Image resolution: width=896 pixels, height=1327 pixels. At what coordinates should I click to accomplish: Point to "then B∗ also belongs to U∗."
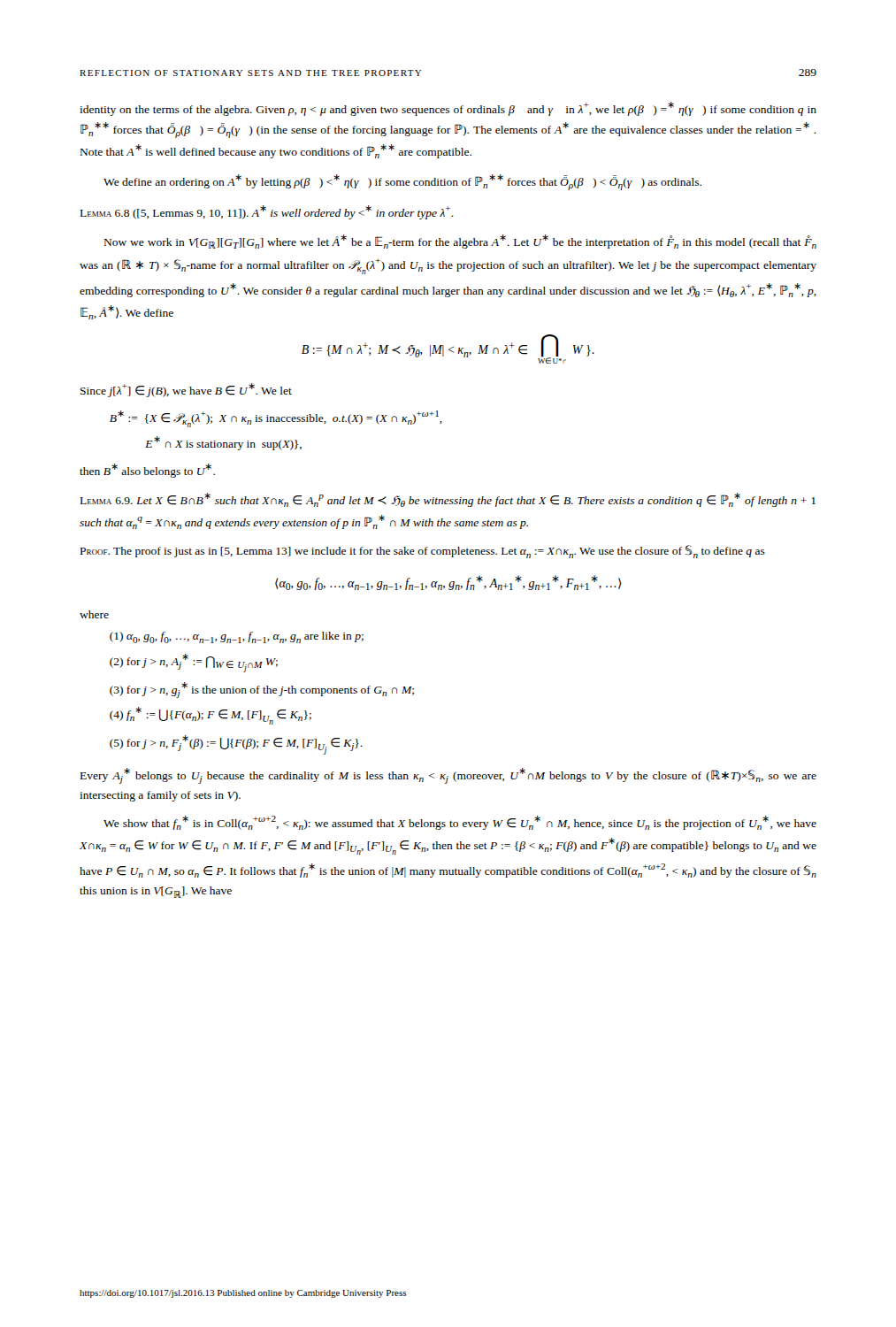point(147,471)
